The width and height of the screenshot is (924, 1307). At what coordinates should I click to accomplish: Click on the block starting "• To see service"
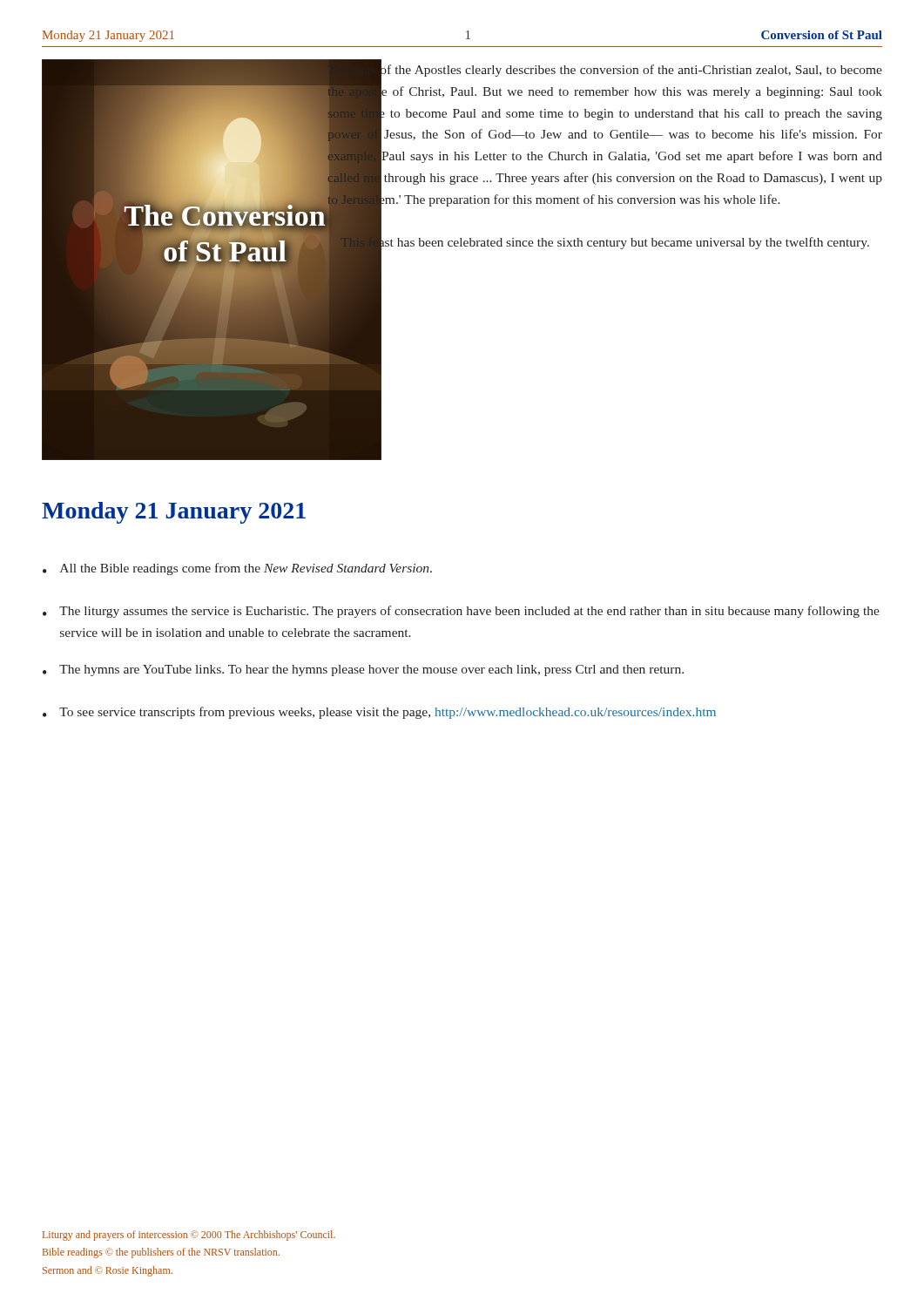coord(462,715)
